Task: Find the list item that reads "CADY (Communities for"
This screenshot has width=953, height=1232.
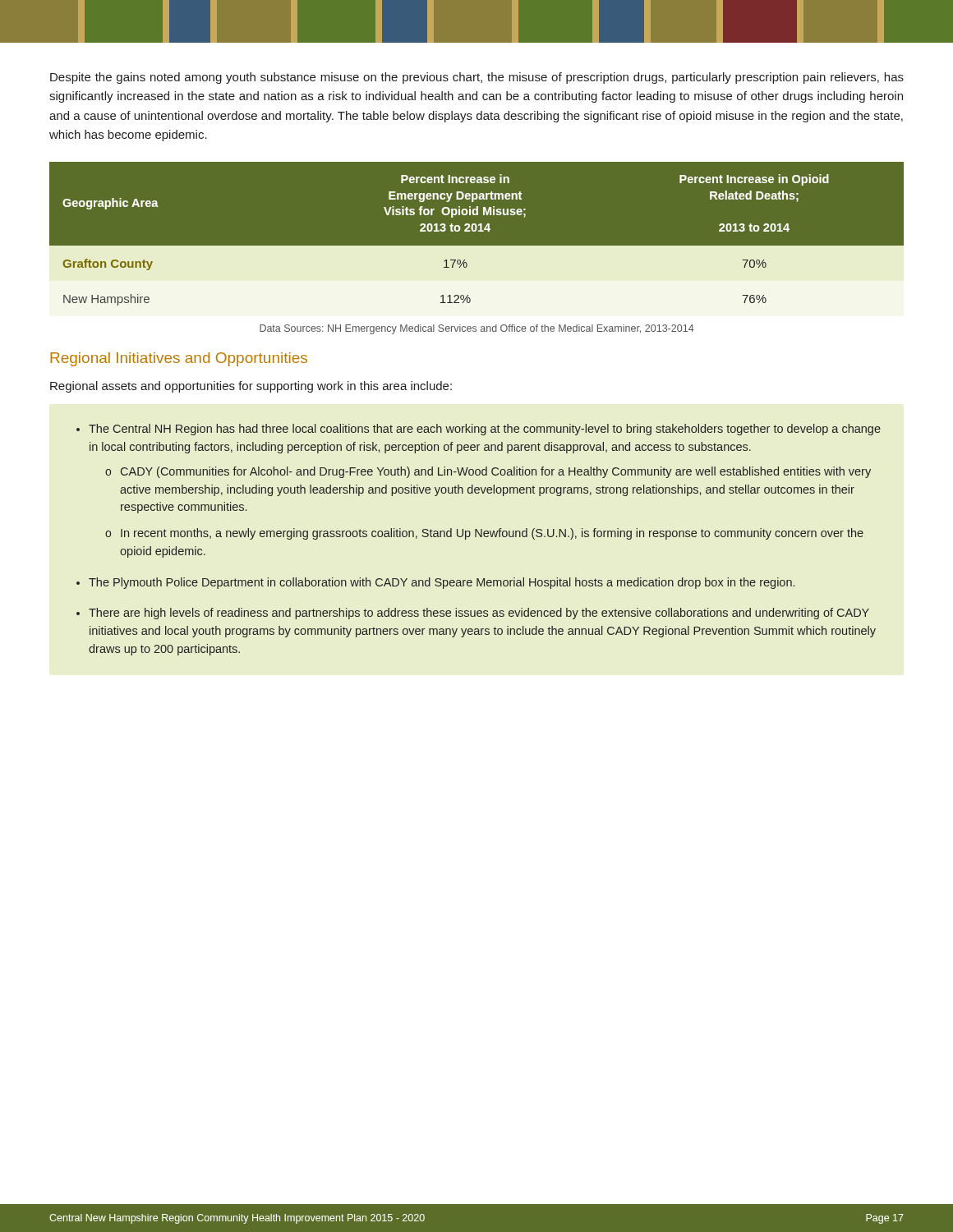Action: (x=496, y=489)
